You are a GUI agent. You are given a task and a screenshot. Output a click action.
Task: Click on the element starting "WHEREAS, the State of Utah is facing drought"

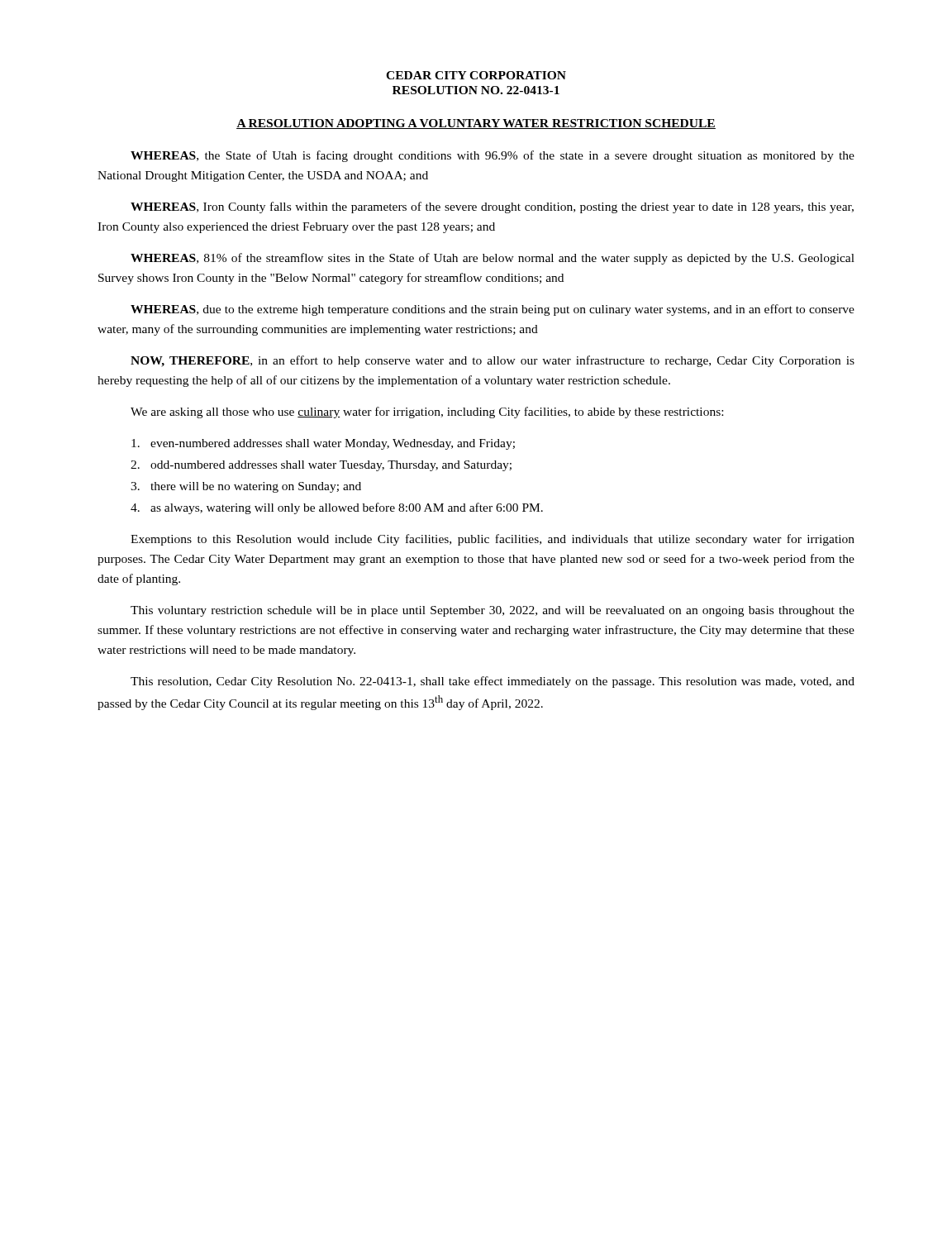pos(476,165)
